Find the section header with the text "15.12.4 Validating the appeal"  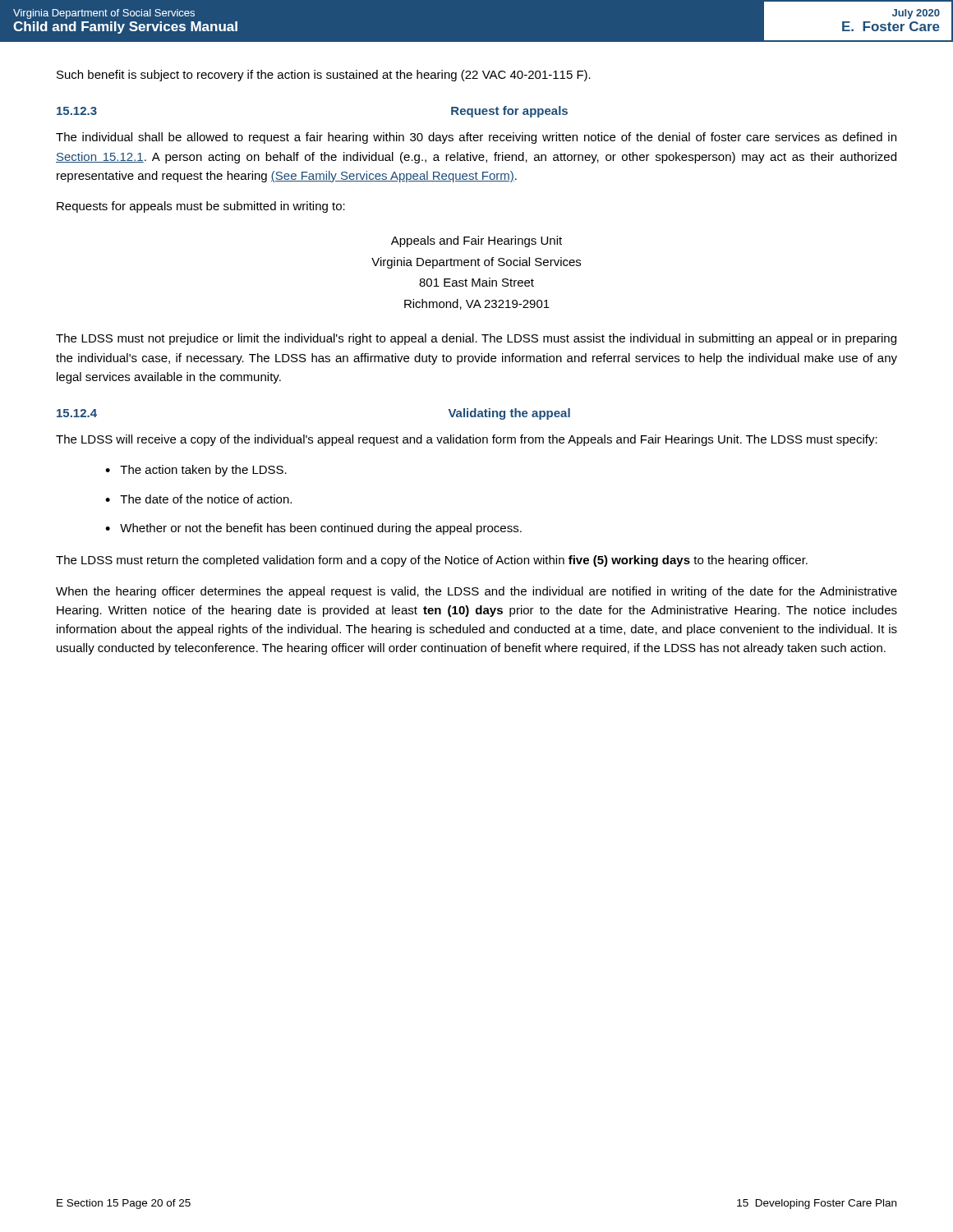pos(476,413)
